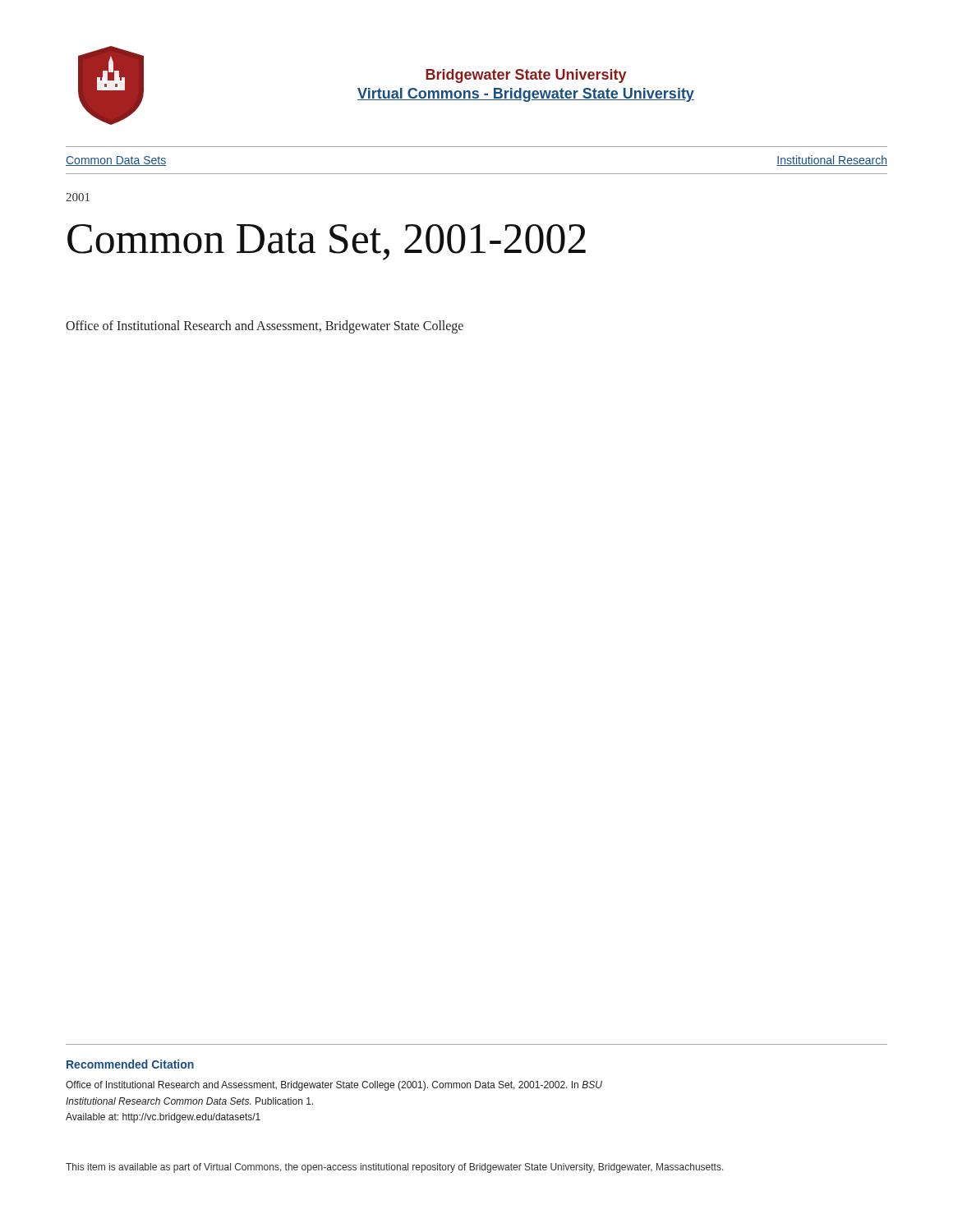Locate a logo

pyautogui.click(x=115, y=85)
